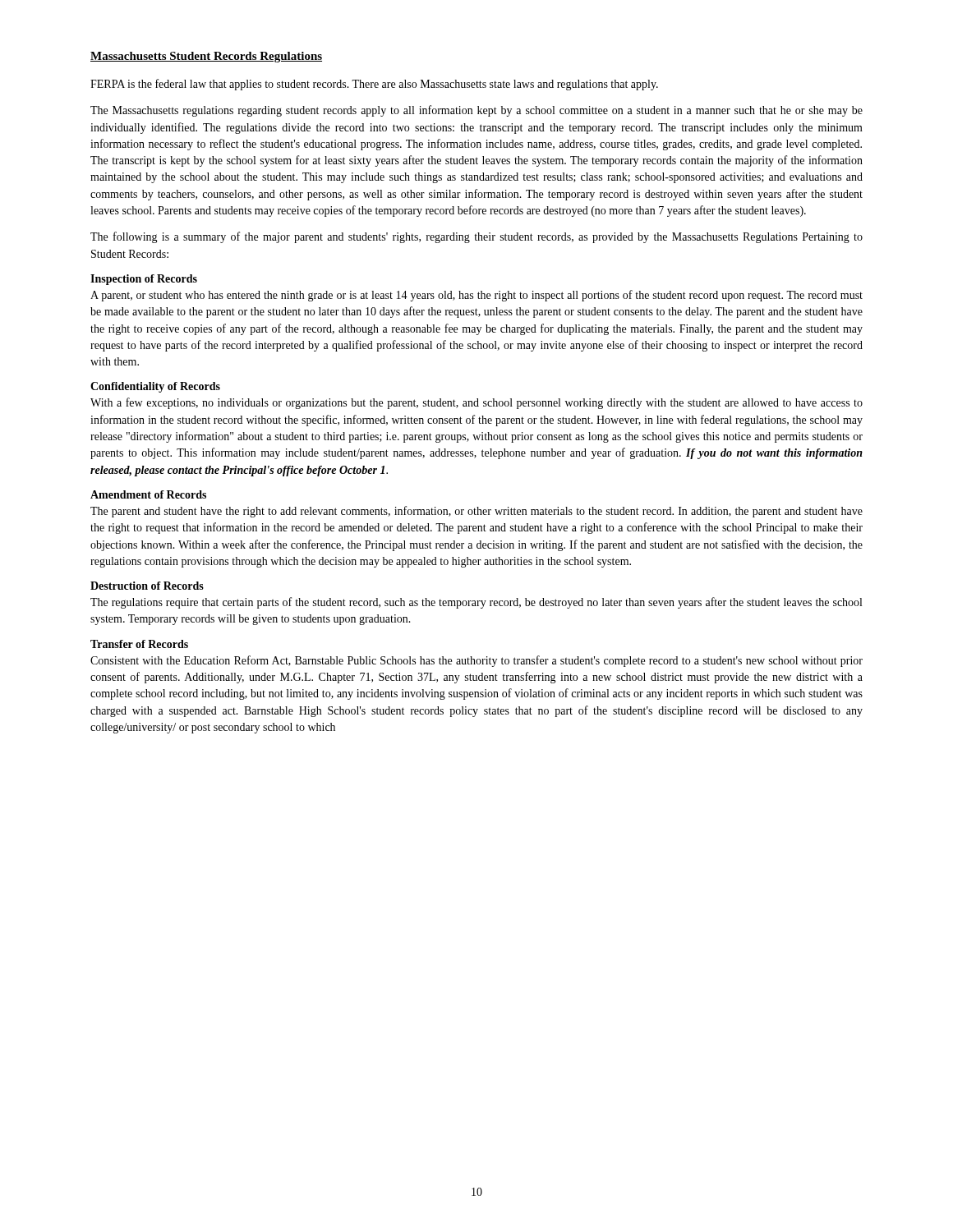Point to the region starting "The parent and student have the right to"
The height and width of the screenshot is (1232, 953).
[x=476, y=537]
